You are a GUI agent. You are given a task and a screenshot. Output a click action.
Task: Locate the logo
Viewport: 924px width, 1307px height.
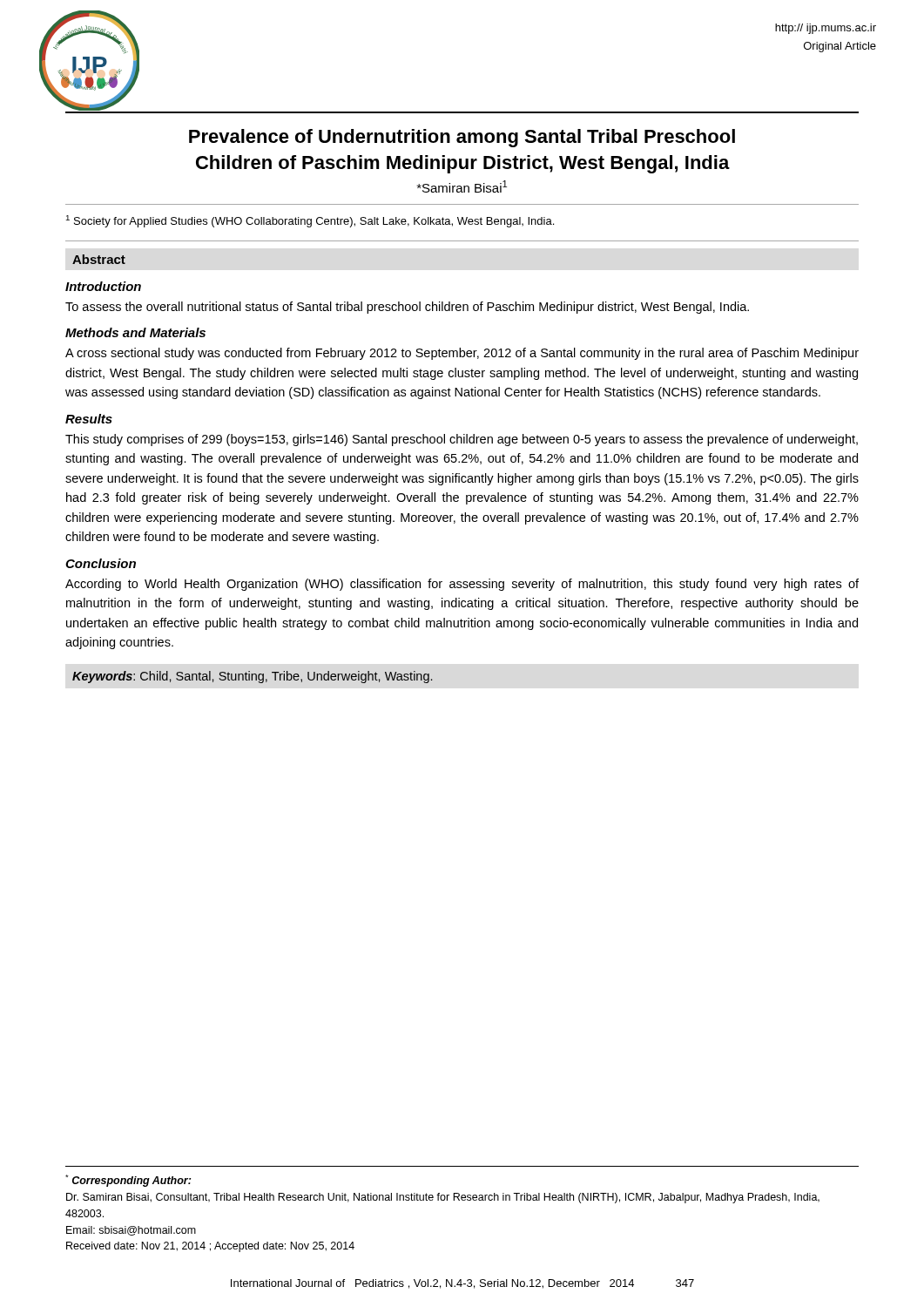(89, 61)
